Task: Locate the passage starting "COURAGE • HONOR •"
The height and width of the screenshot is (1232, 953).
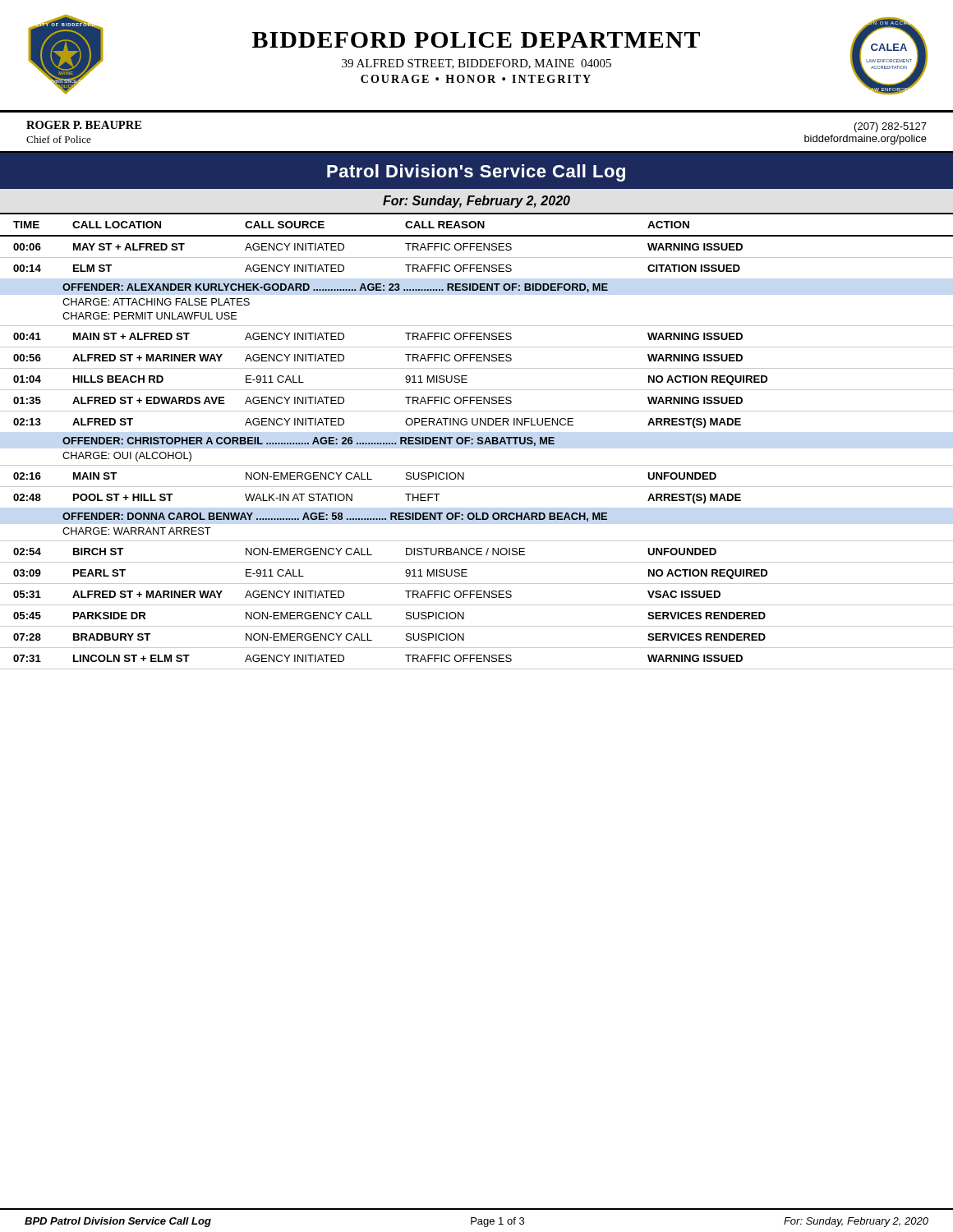Action: pyautogui.click(x=476, y=79)
